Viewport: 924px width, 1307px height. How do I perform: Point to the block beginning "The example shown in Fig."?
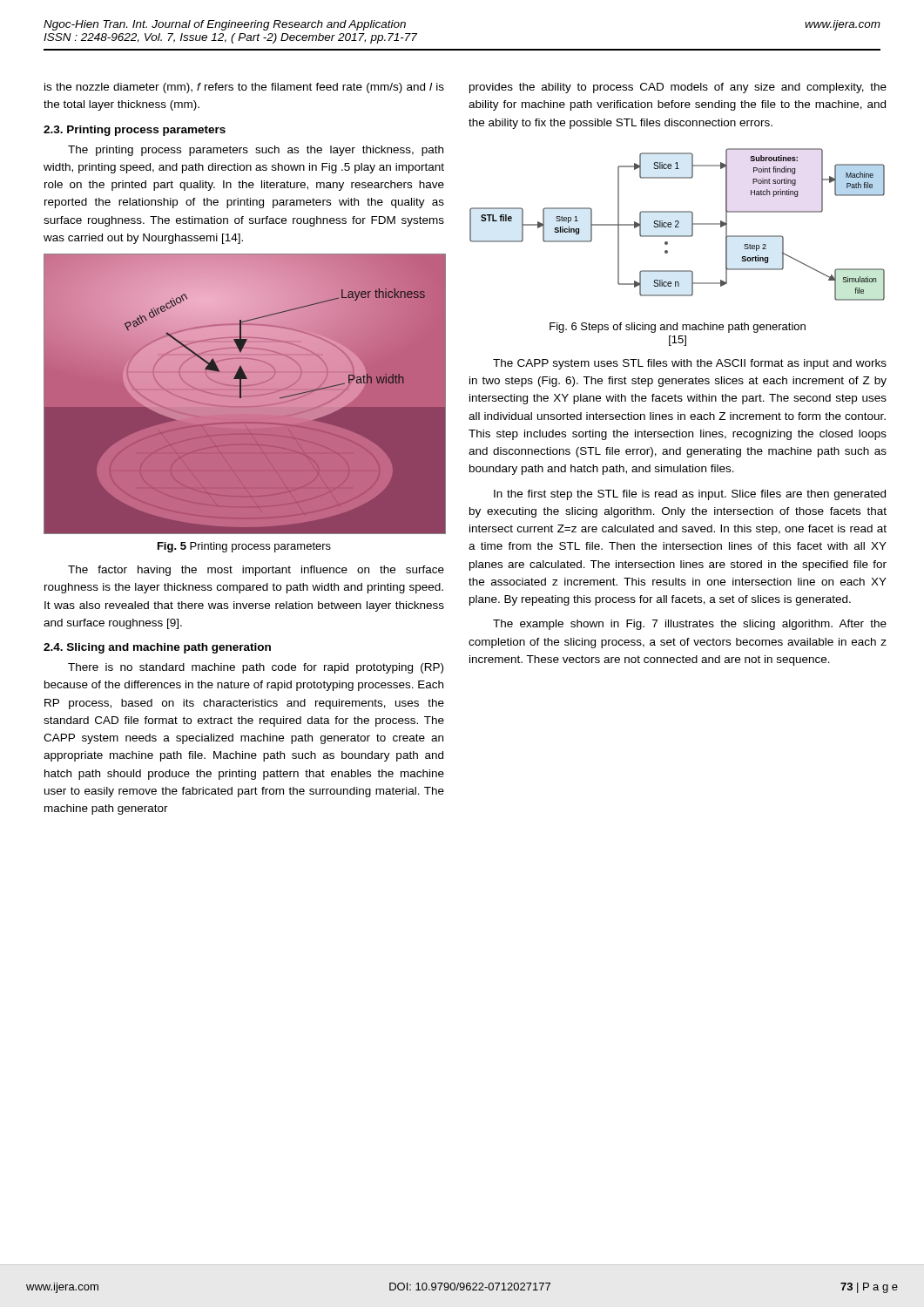click(678, 642)
